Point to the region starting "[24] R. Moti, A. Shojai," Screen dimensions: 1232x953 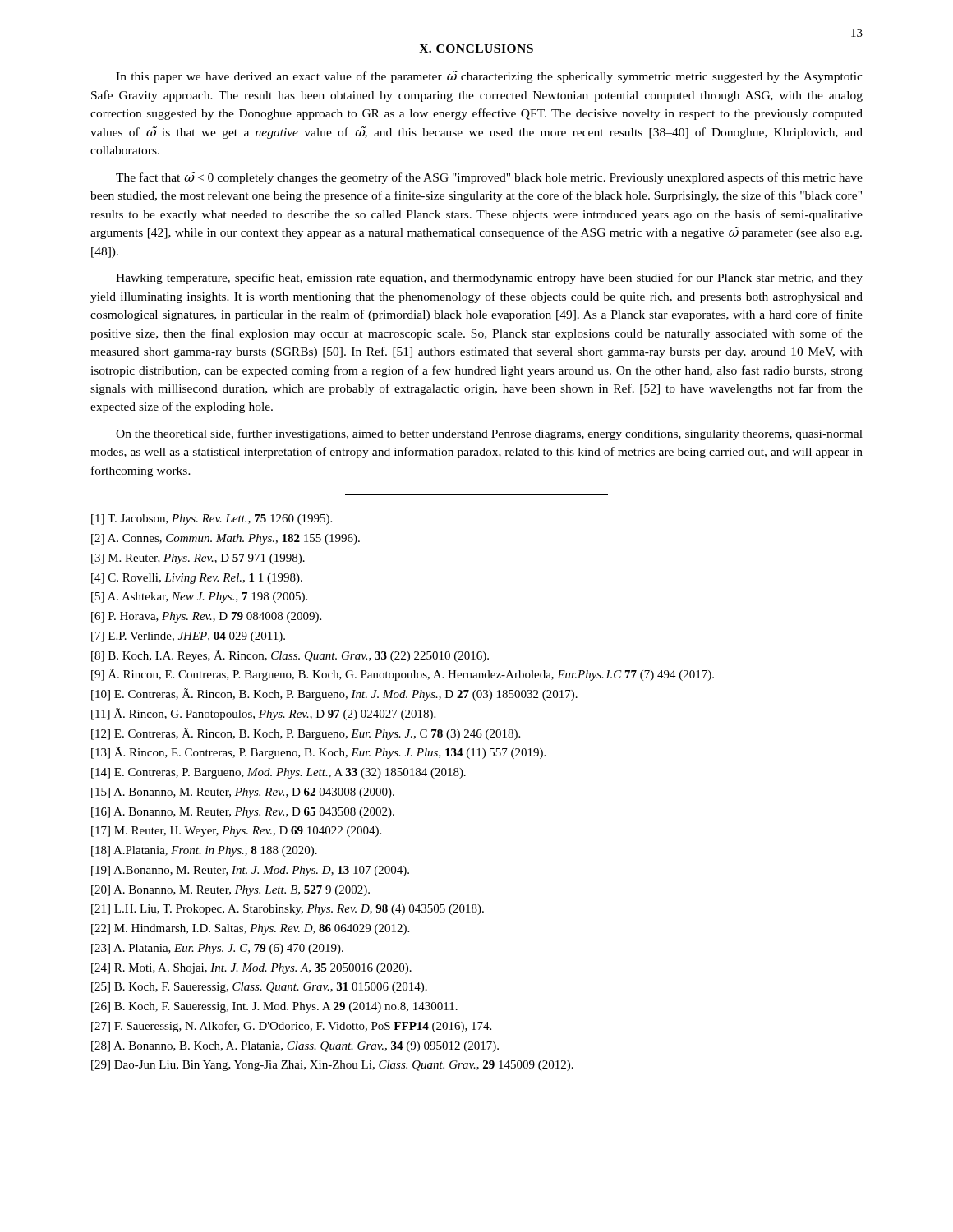click(x=251, y=967)
